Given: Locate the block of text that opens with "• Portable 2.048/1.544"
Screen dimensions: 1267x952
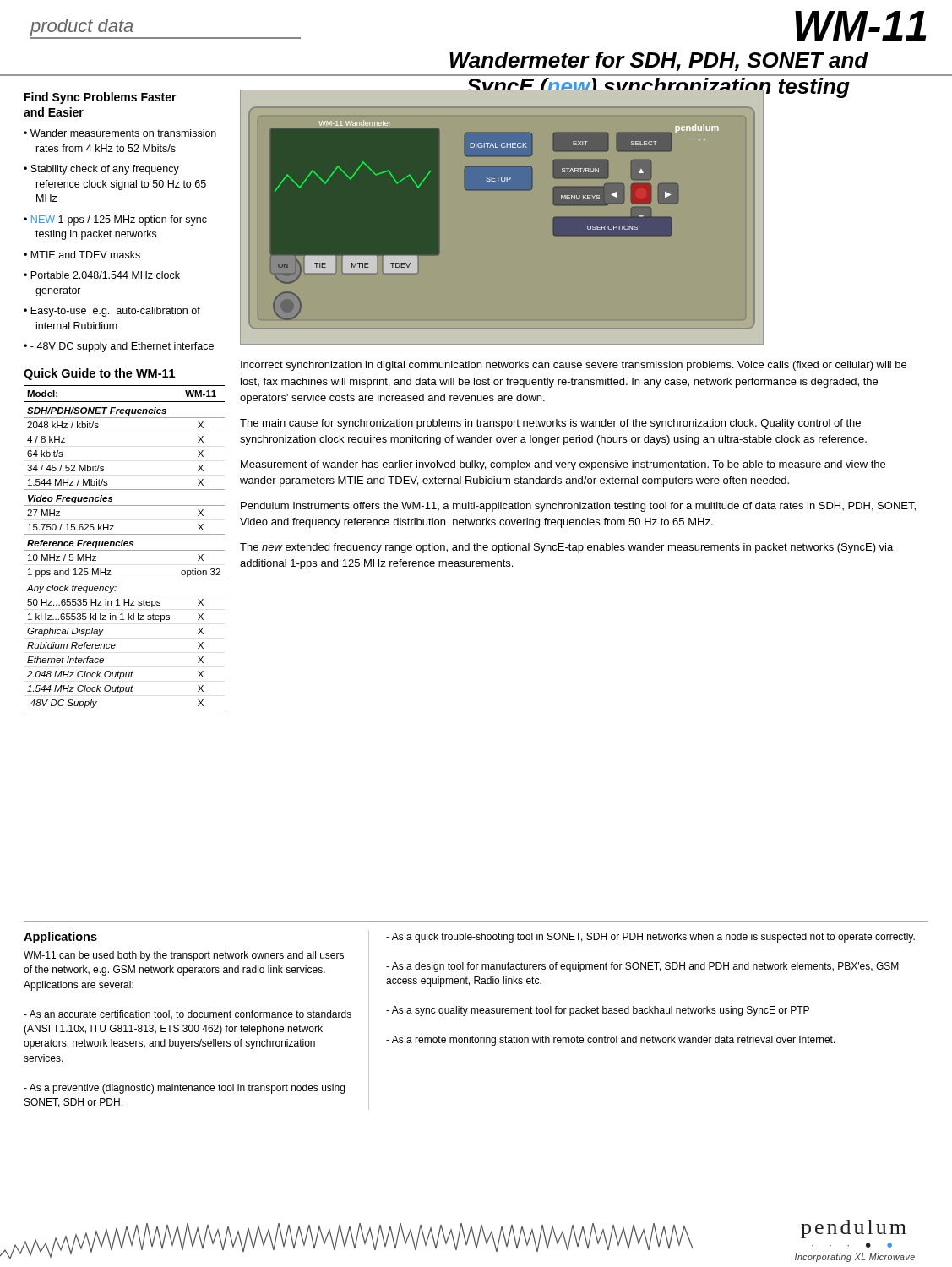Looking at the screenshot, I should click(x=102, y=283).
